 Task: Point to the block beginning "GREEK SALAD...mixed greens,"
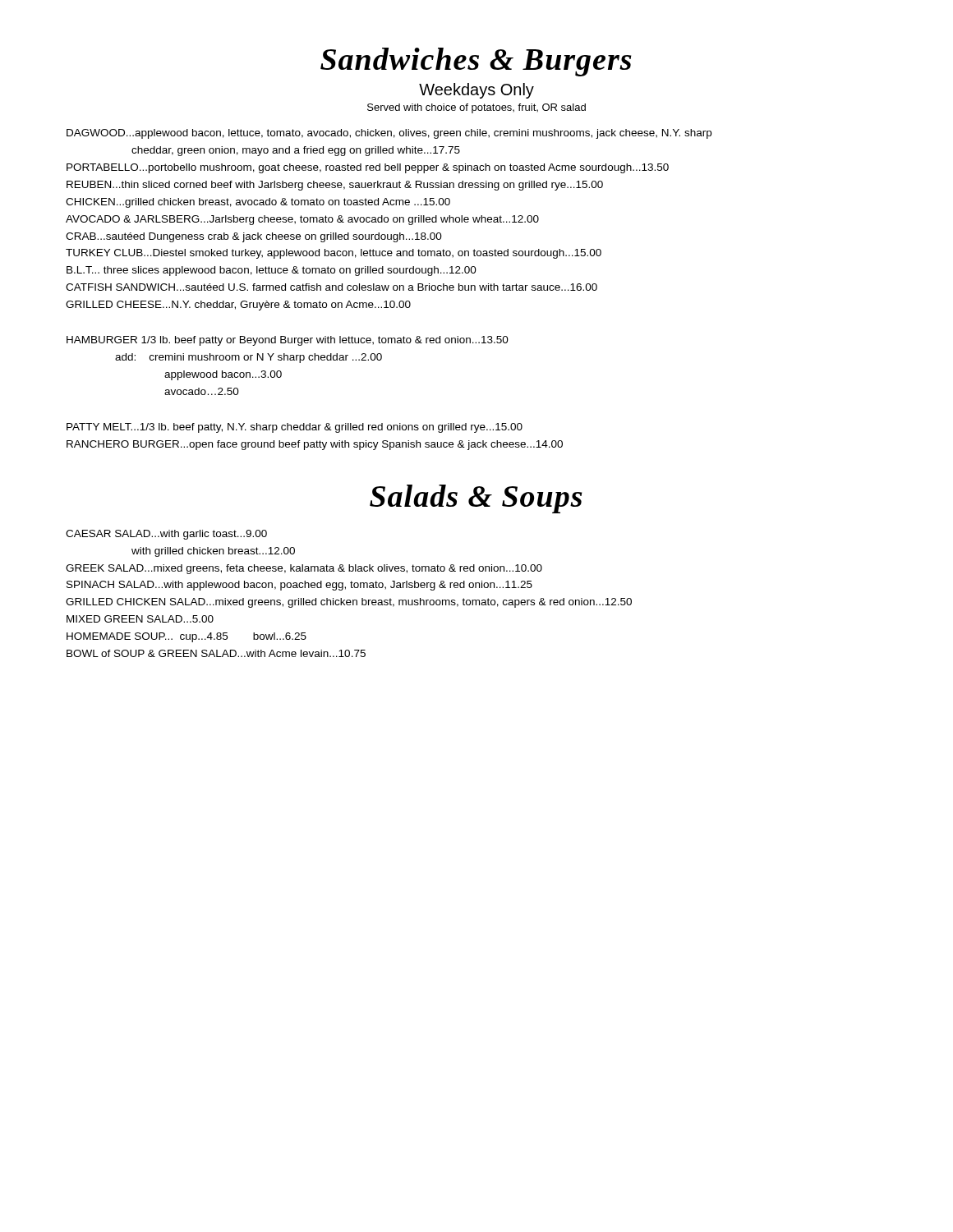(304, 568)
